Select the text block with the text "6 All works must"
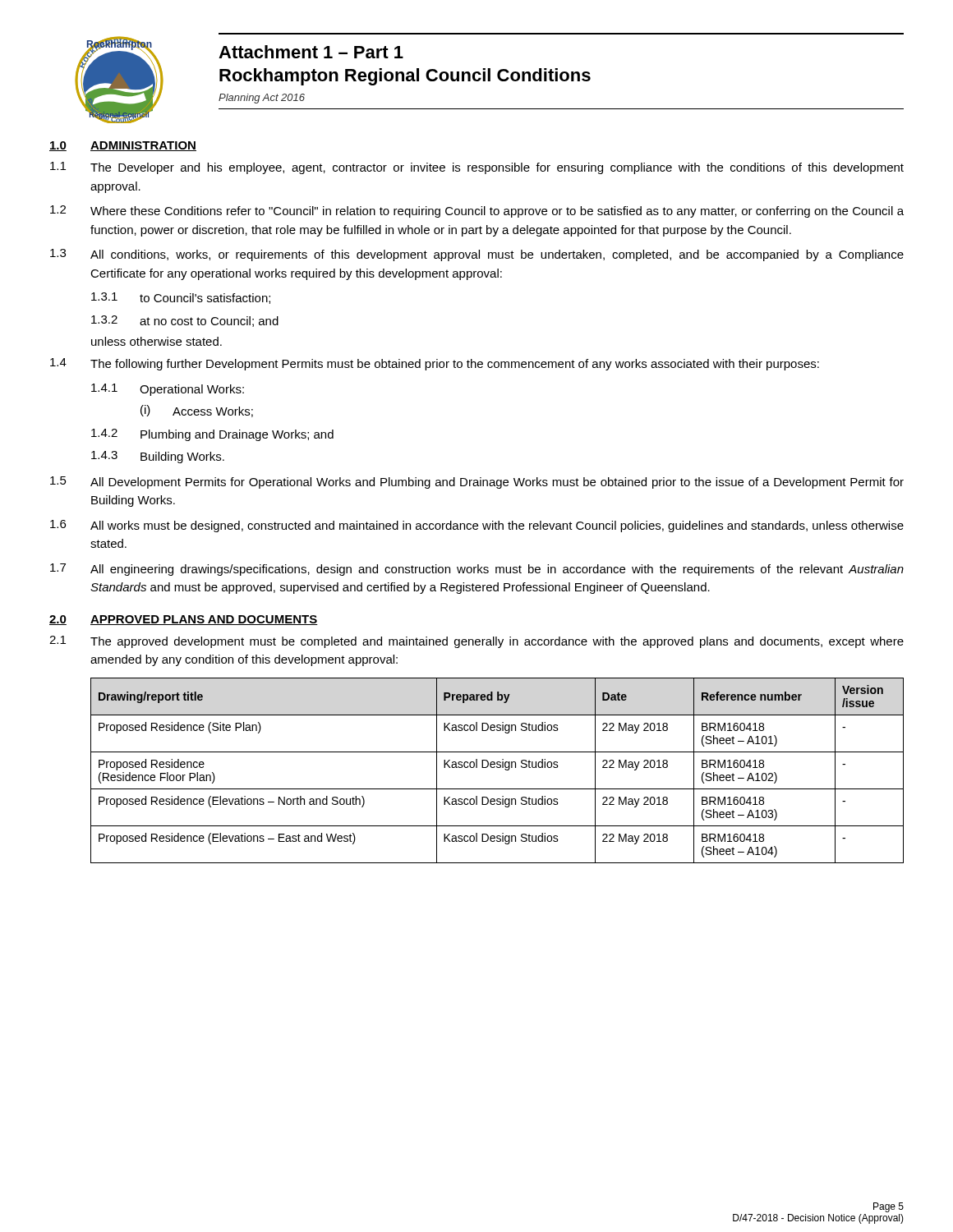 (476, 535)
